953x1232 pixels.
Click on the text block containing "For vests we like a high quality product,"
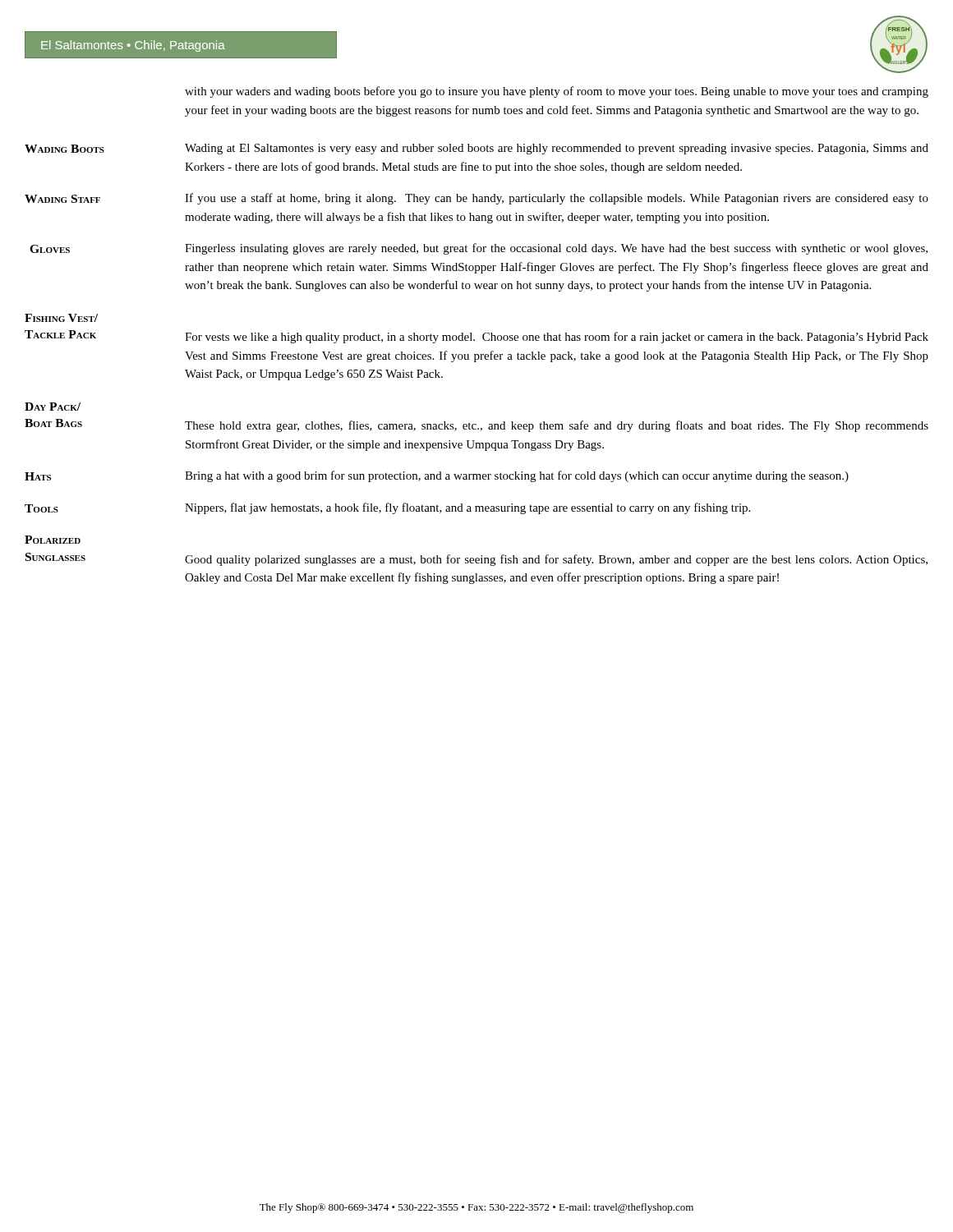click(557, 355)
